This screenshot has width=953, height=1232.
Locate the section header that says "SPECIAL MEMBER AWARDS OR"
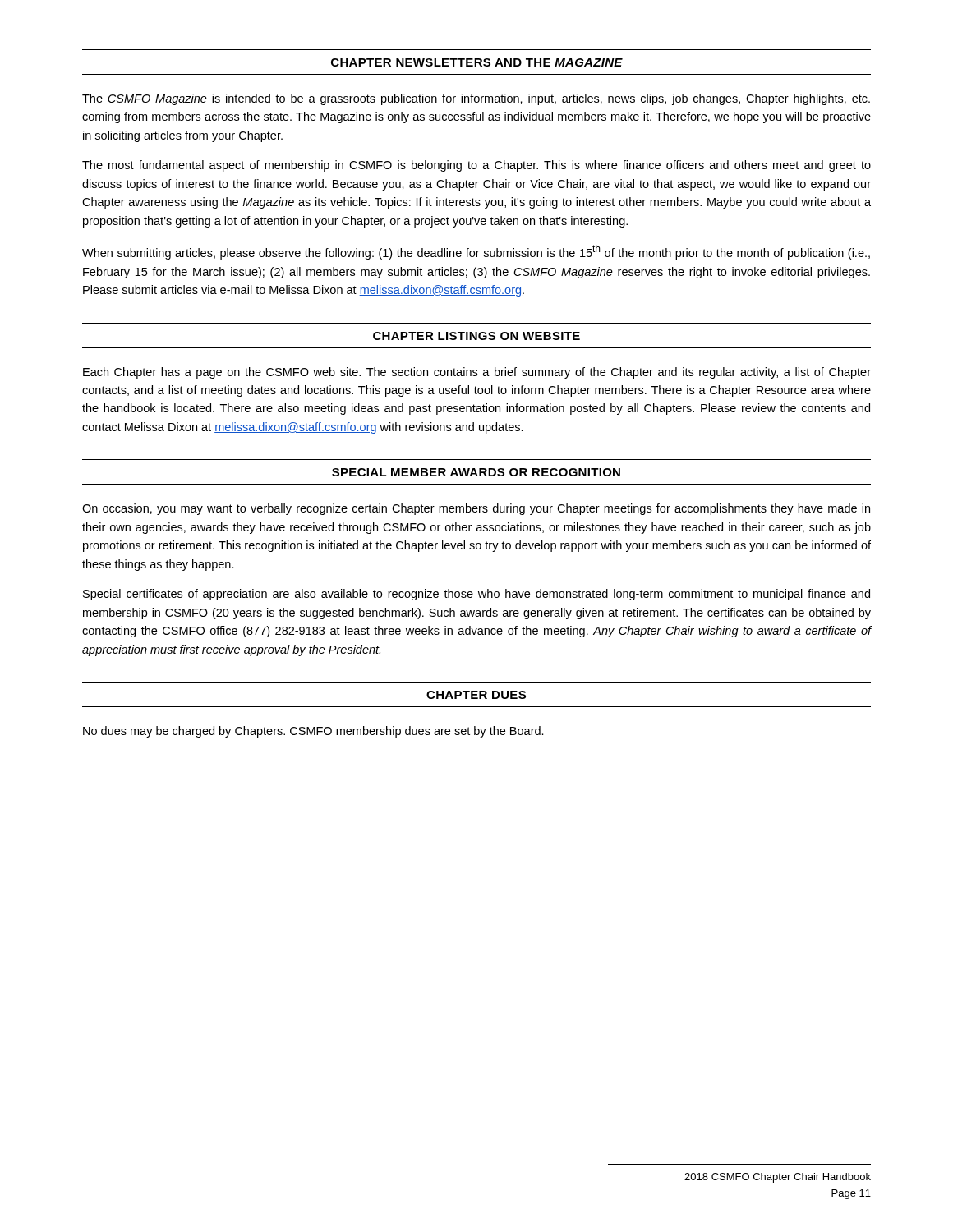tap(476, 472)
